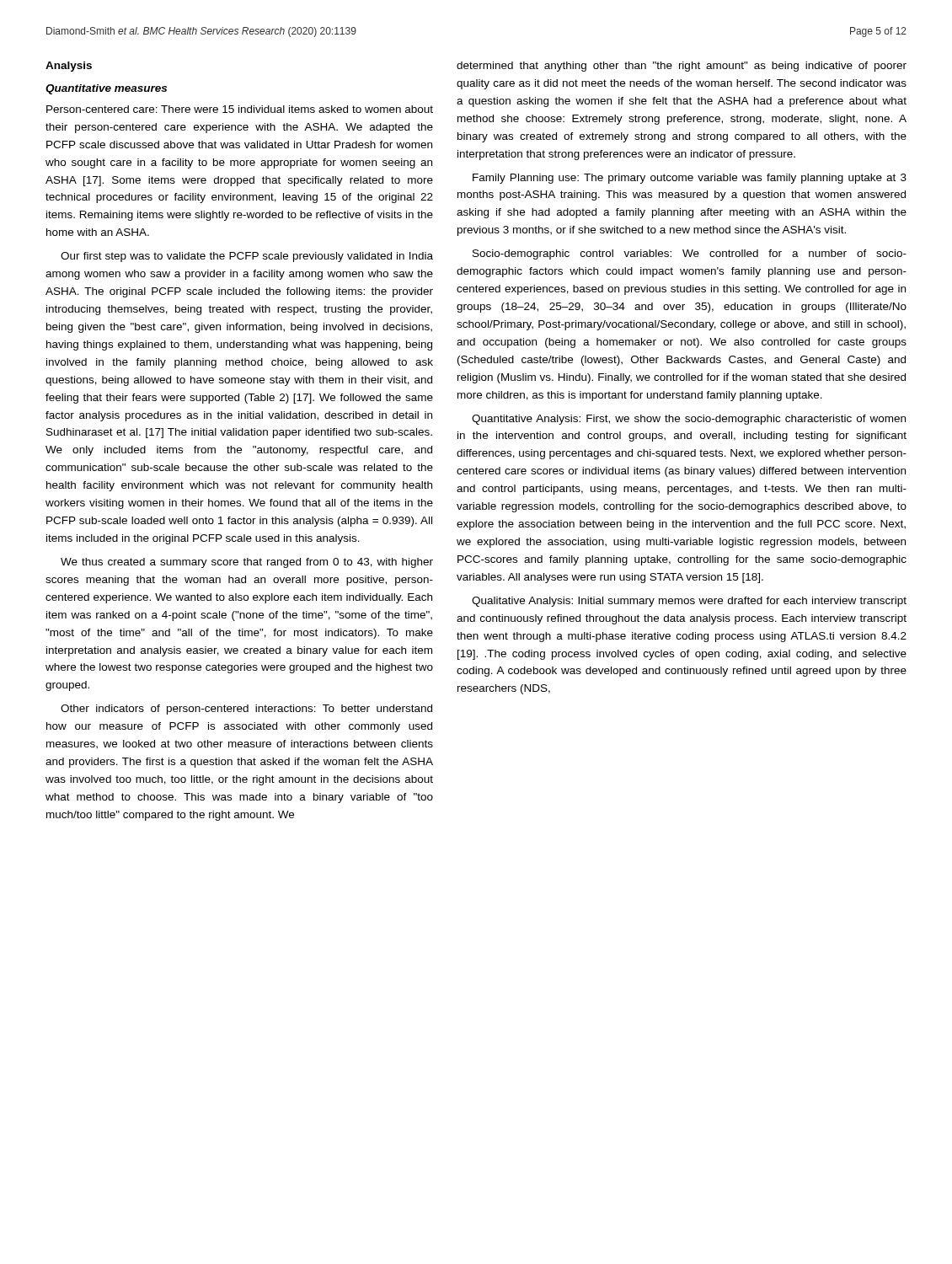Point to the block beginning "Family Planning use: The"
Screen dimensions: 1264x952
click(682, 204)
